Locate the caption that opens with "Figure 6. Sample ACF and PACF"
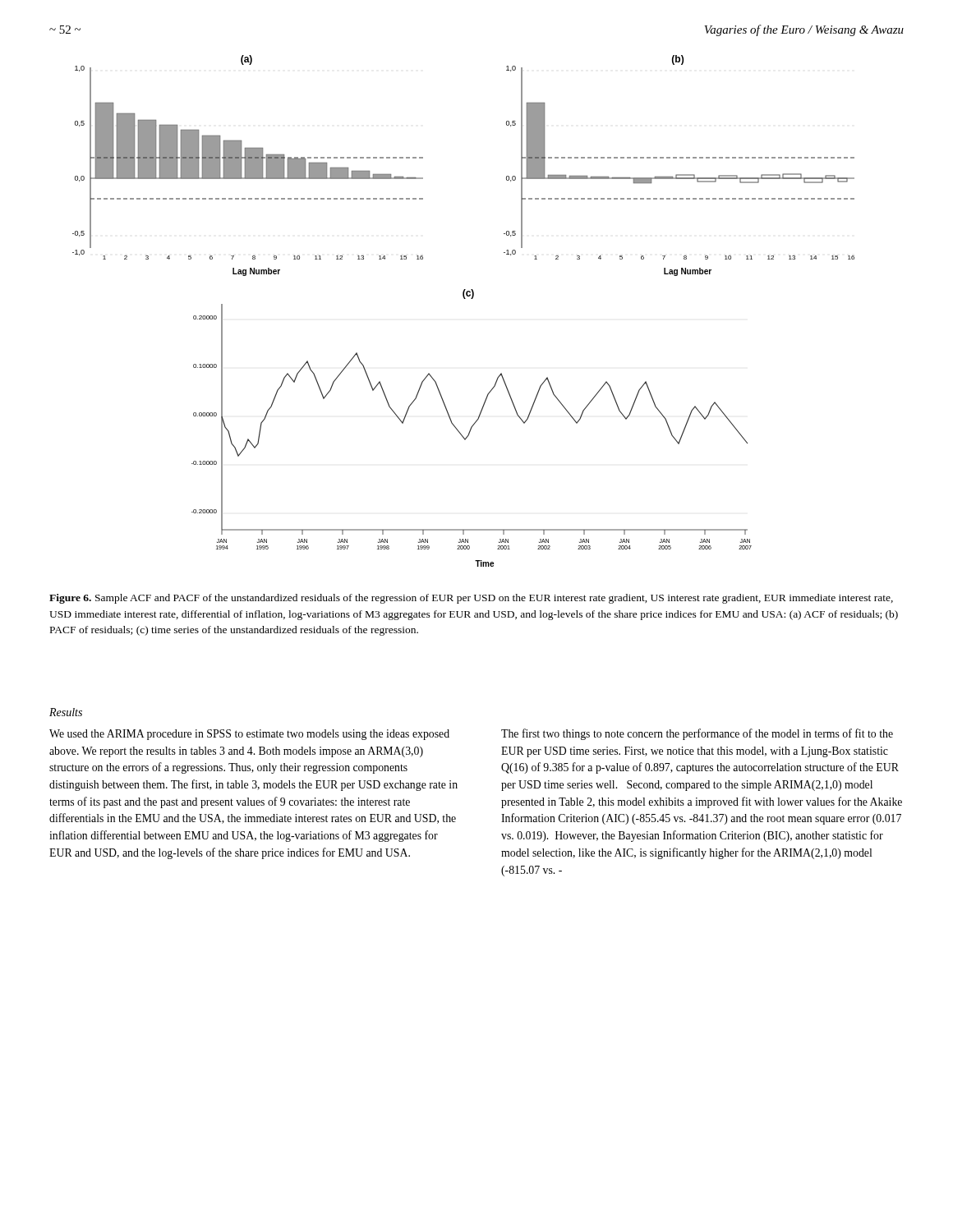The width and height of the screenshot is (953, 1232). click(x=474, y=614)
